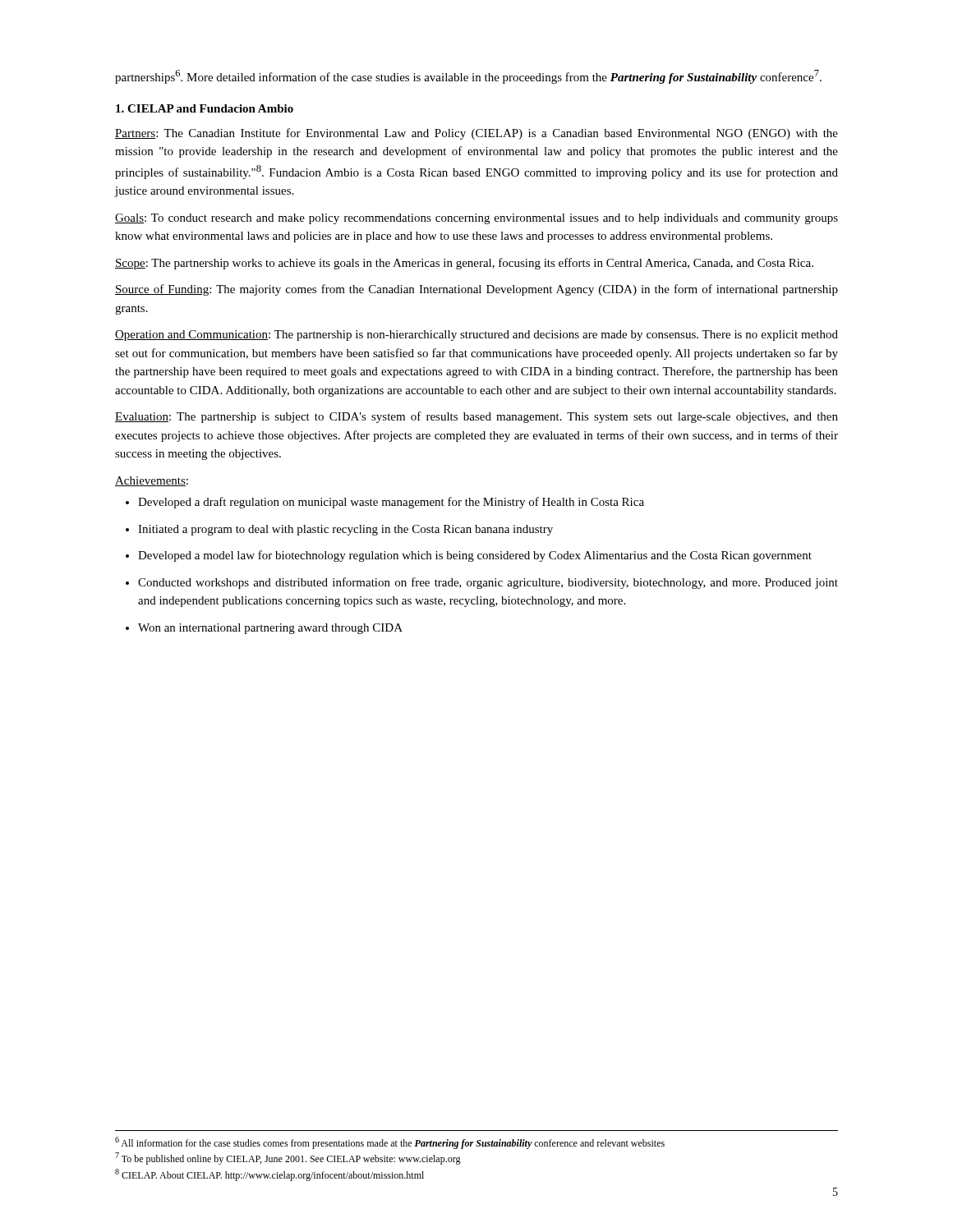Find the text block containing "Operation and Communication: The partnership is non-hierarchically structured"
This screenshot has width=953, height=1232.
click(476, 362)
